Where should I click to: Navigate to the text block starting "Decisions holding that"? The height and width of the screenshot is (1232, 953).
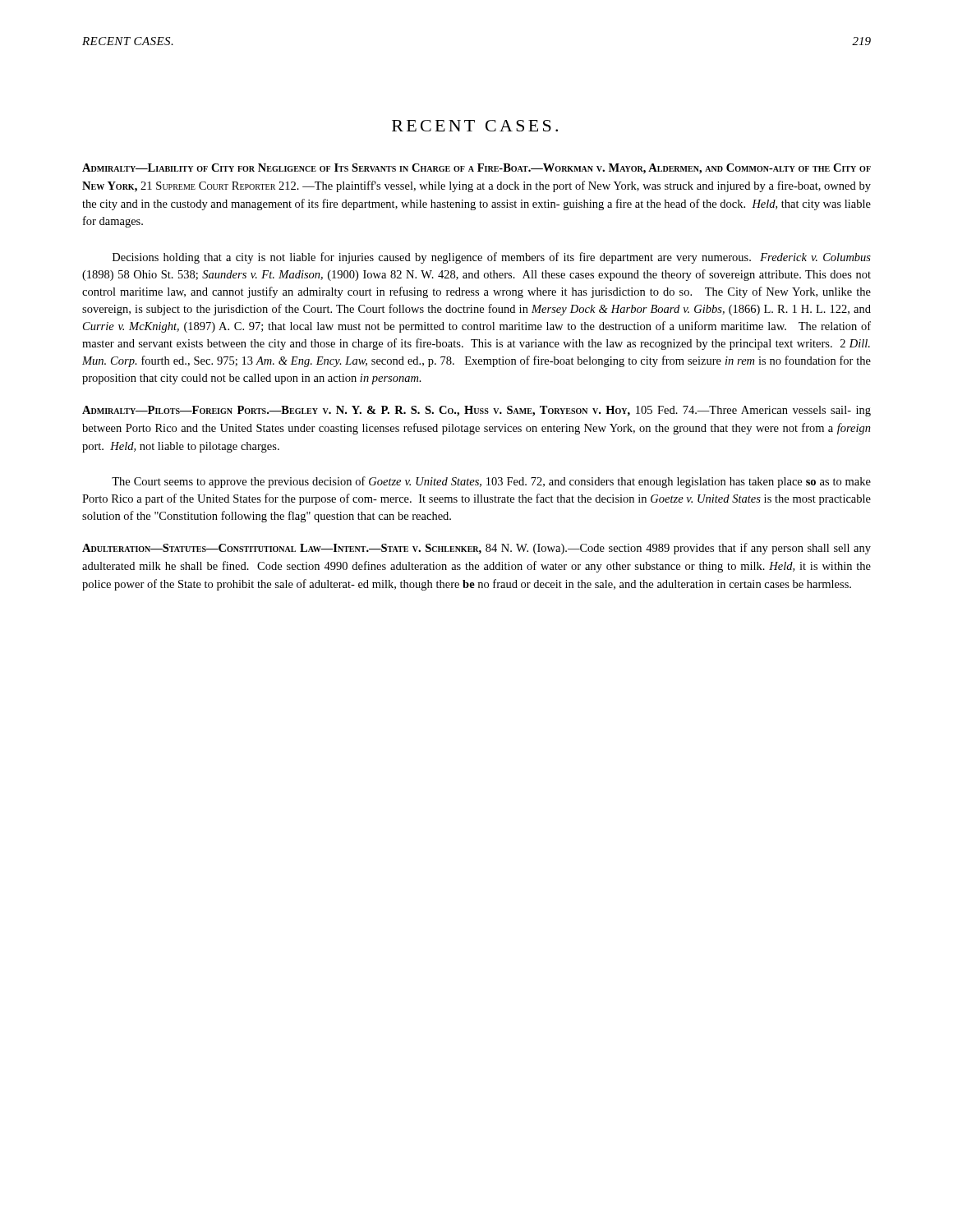(x=476, y=317)
